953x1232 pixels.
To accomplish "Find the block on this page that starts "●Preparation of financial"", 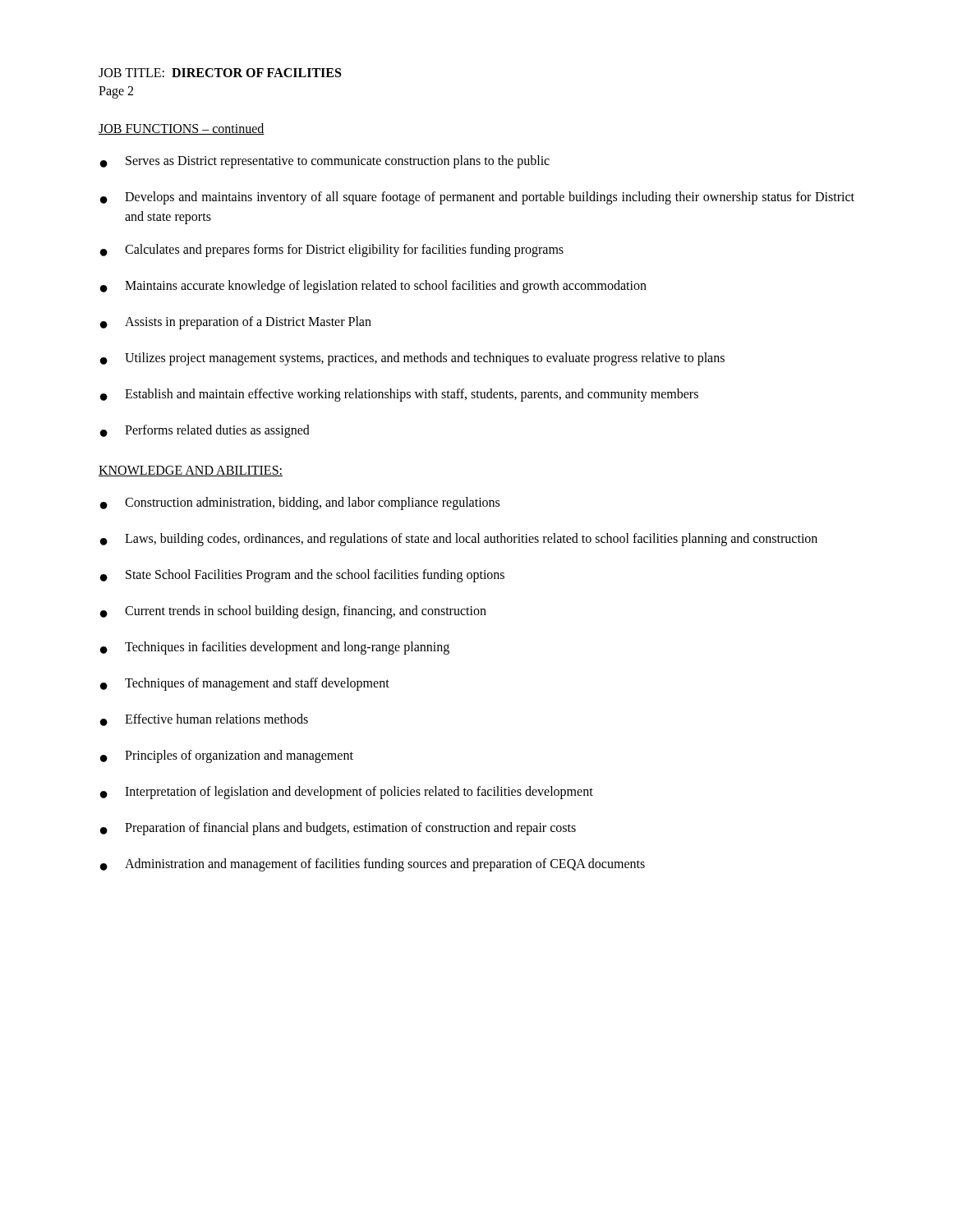I will tap(476, 830).
